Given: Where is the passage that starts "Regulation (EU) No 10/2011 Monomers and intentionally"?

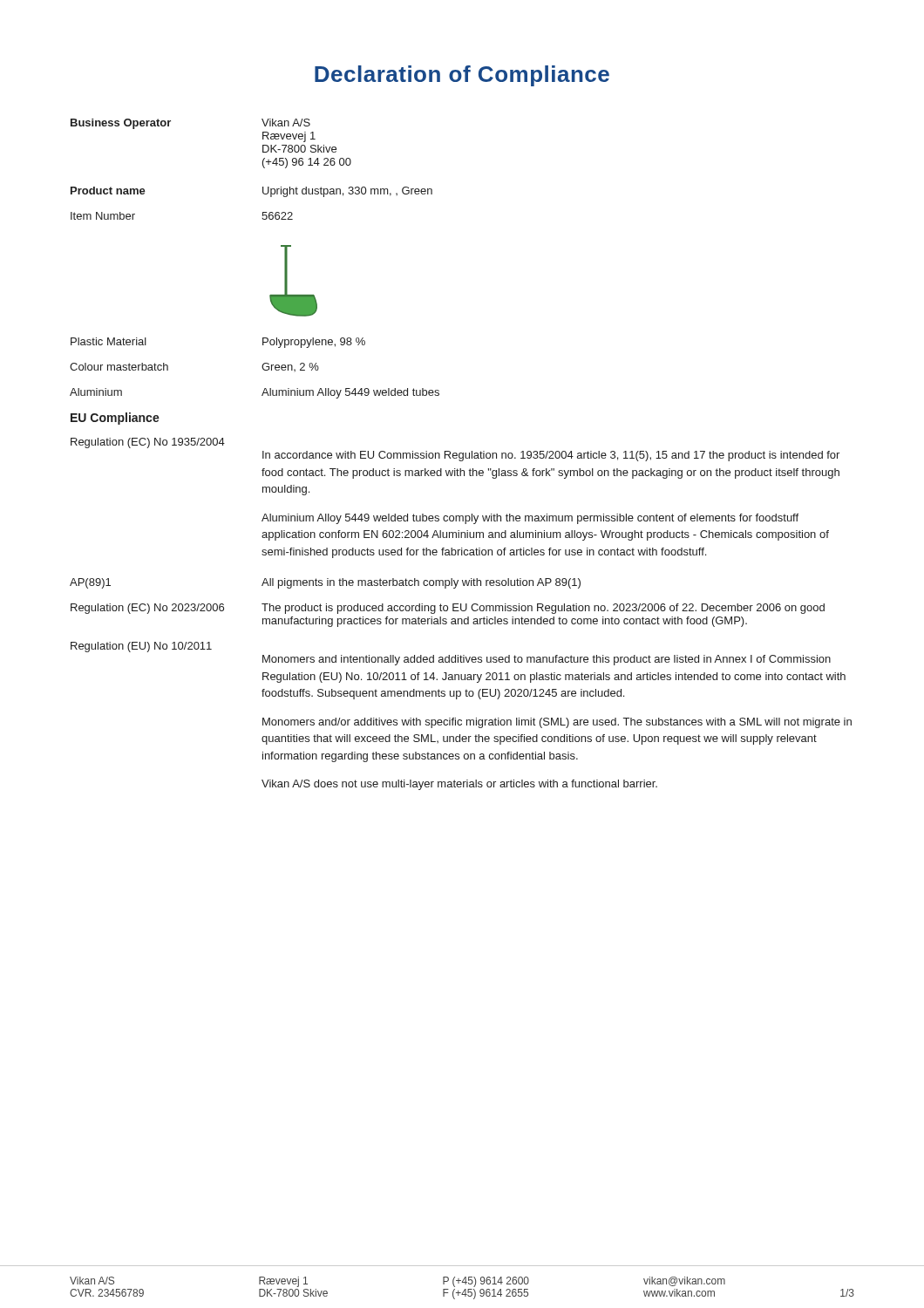Looking at the screenshot, I should (462, 720).
